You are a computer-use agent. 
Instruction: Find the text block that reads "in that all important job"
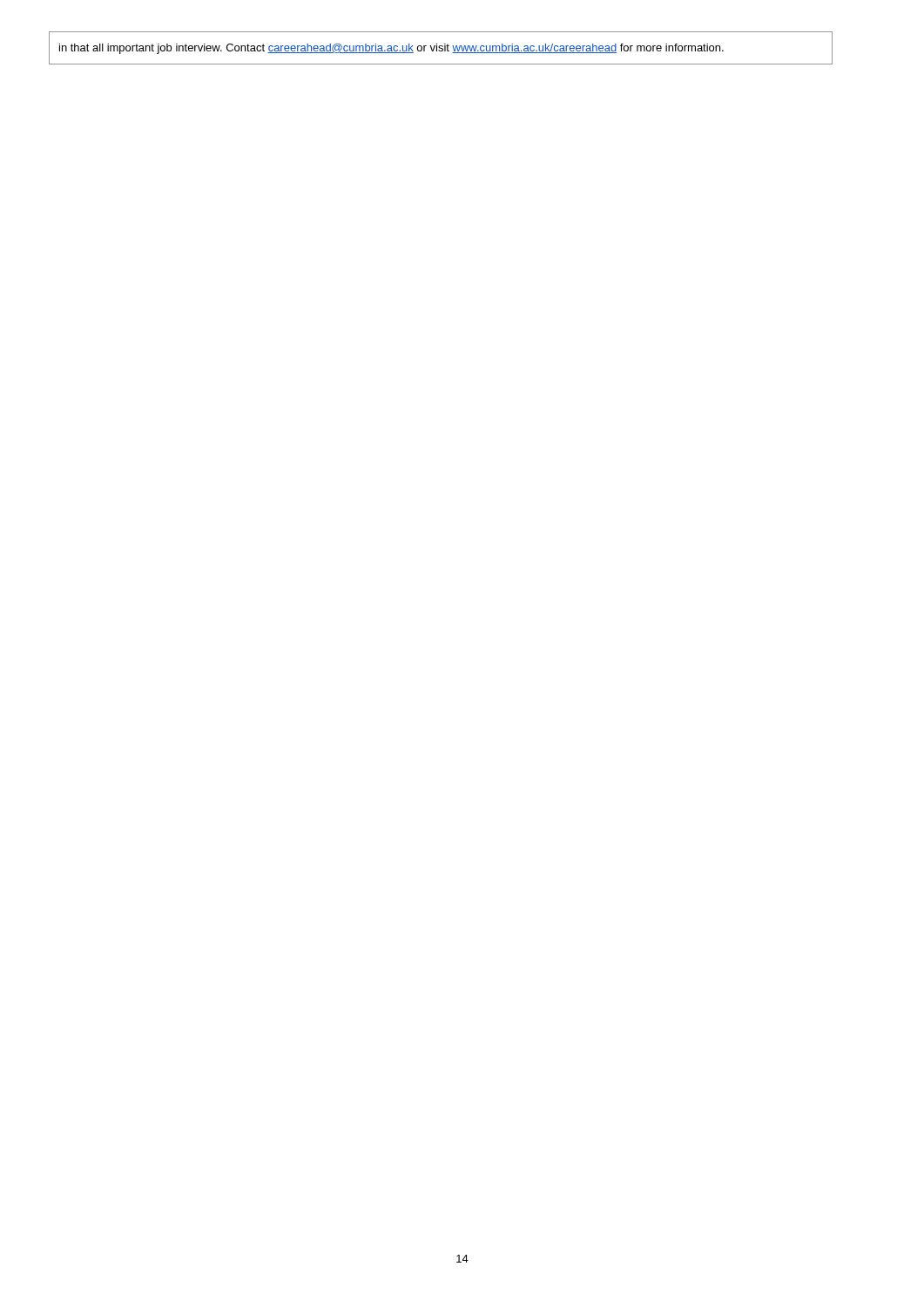(391, 47)
